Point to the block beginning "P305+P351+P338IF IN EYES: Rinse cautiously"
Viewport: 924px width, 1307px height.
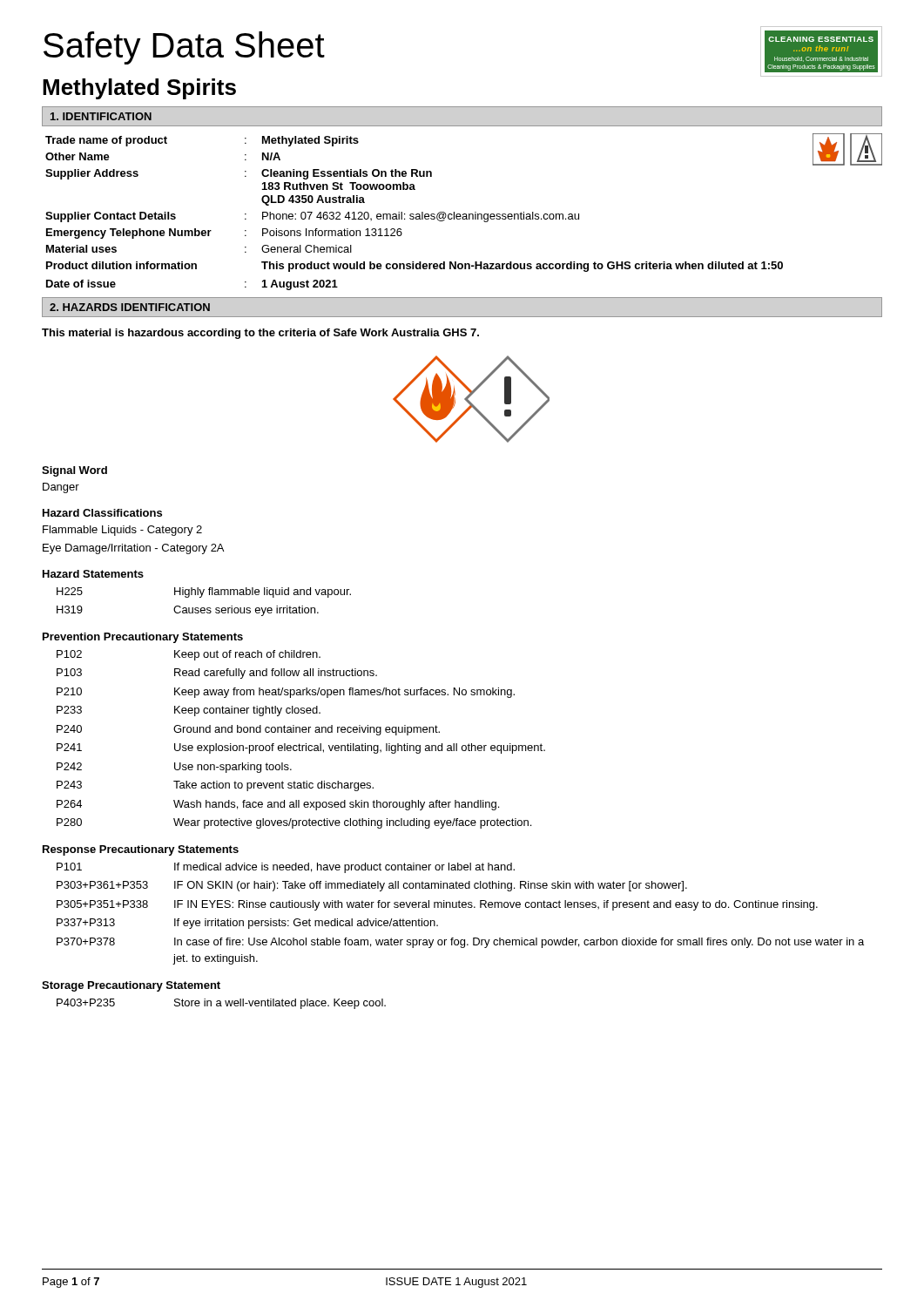coord(462,904)
